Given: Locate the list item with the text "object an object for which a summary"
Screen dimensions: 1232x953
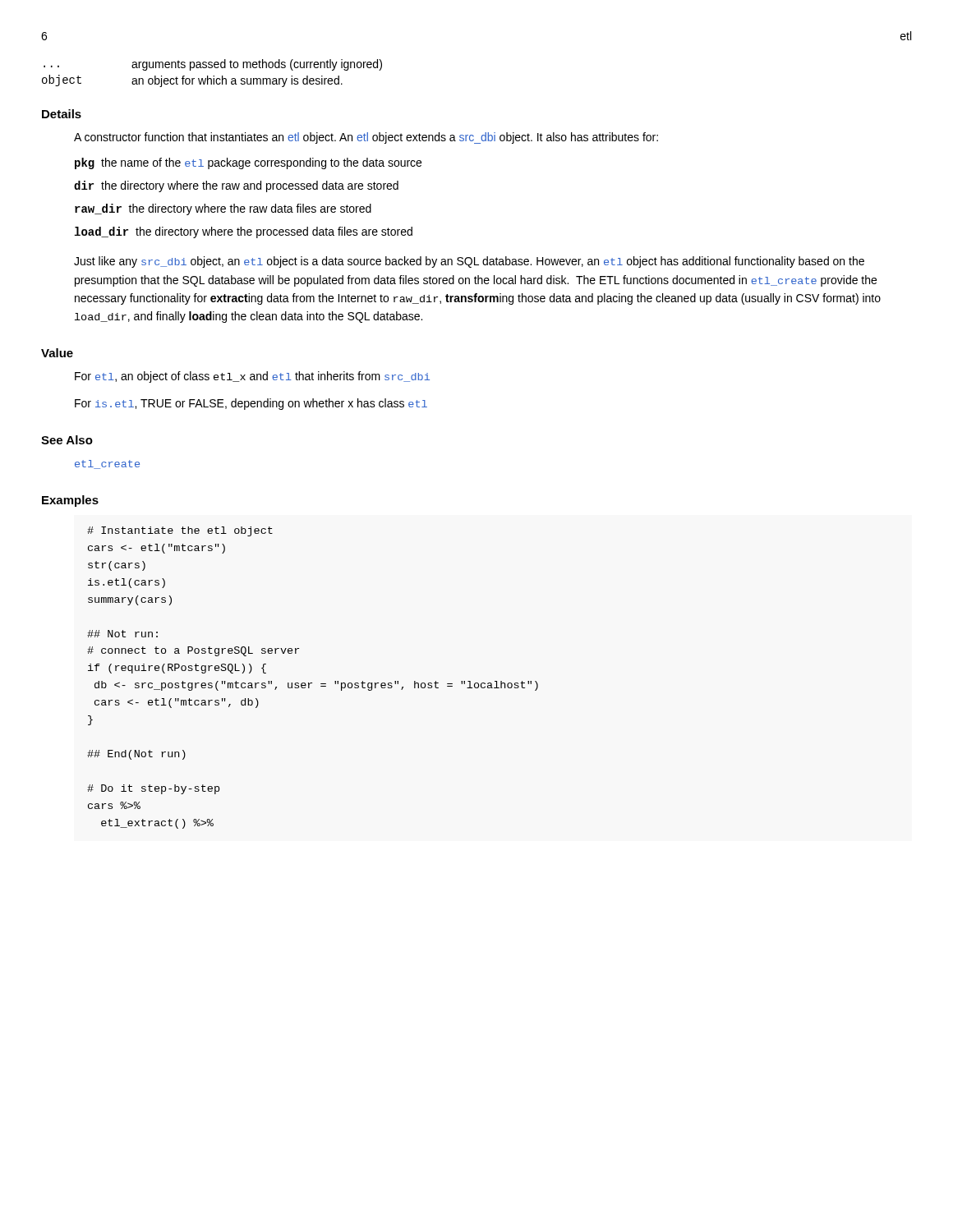Looking at the screenshot, I should (192, 81).
